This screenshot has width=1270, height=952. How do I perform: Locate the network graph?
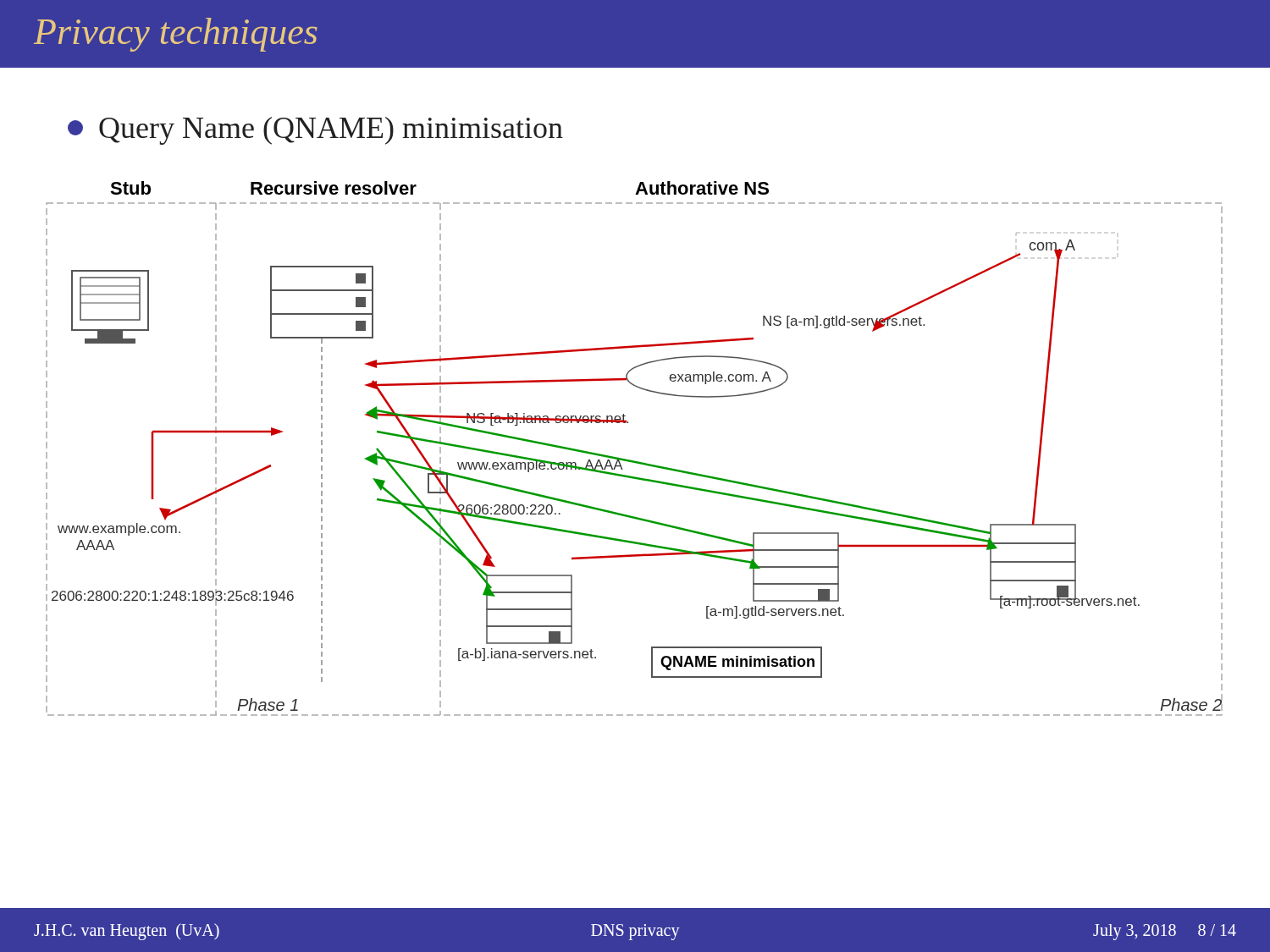coord(635,448)
